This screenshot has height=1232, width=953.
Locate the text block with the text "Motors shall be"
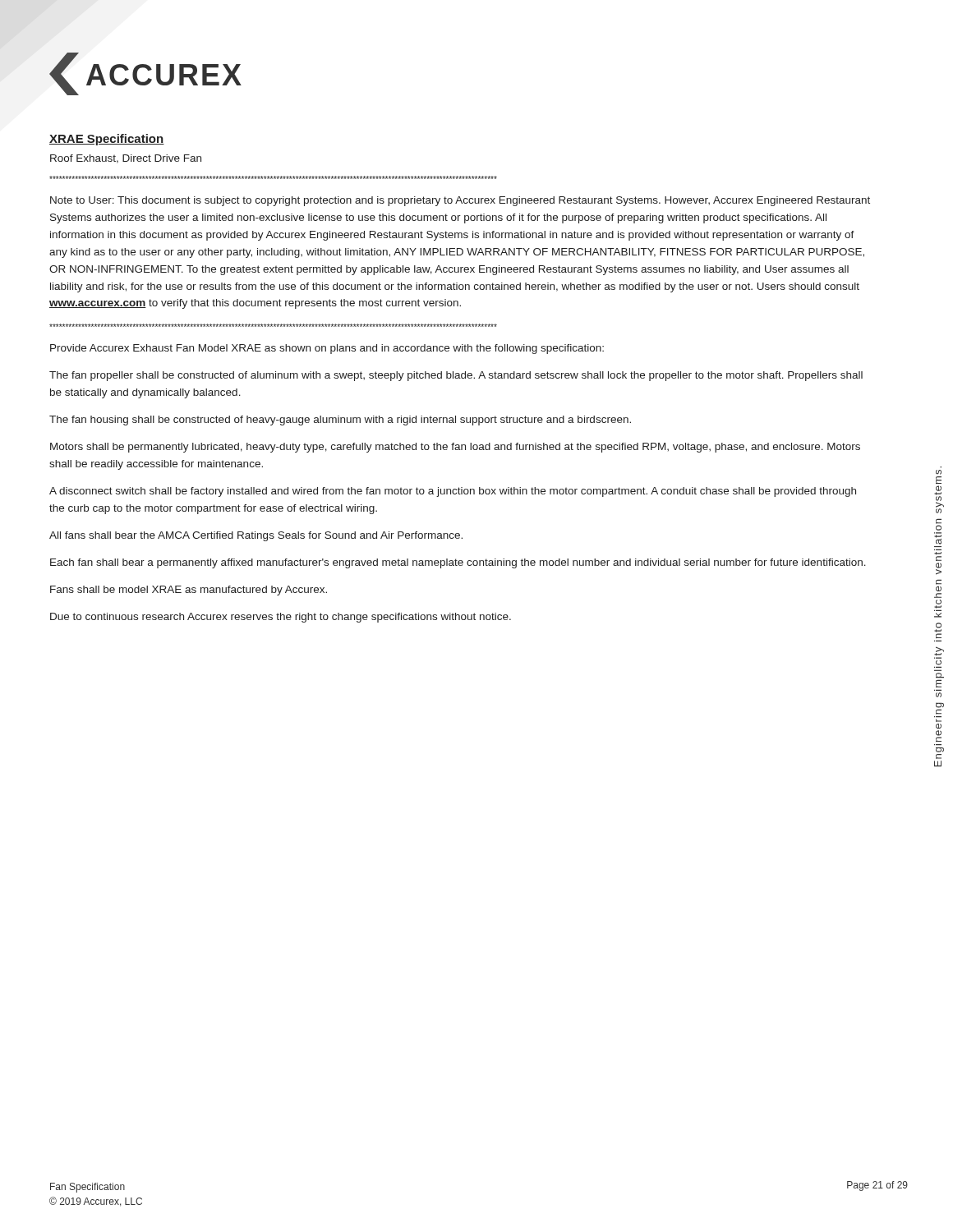point(455,455)
